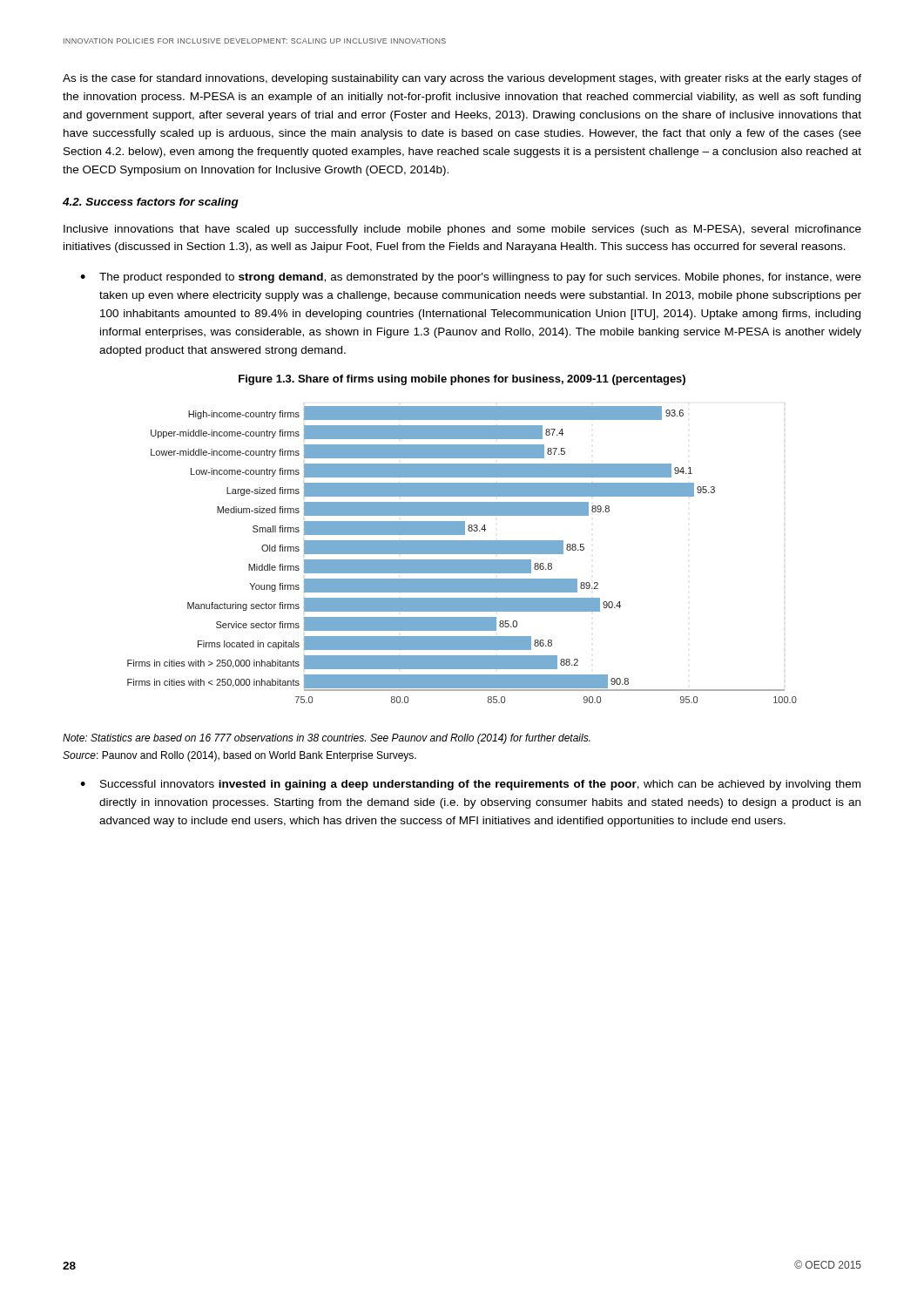Point to the block starting "Note: Statistics are based on 16 777 observations"
The image size is (924, 1307).
[x=327, y=738]
